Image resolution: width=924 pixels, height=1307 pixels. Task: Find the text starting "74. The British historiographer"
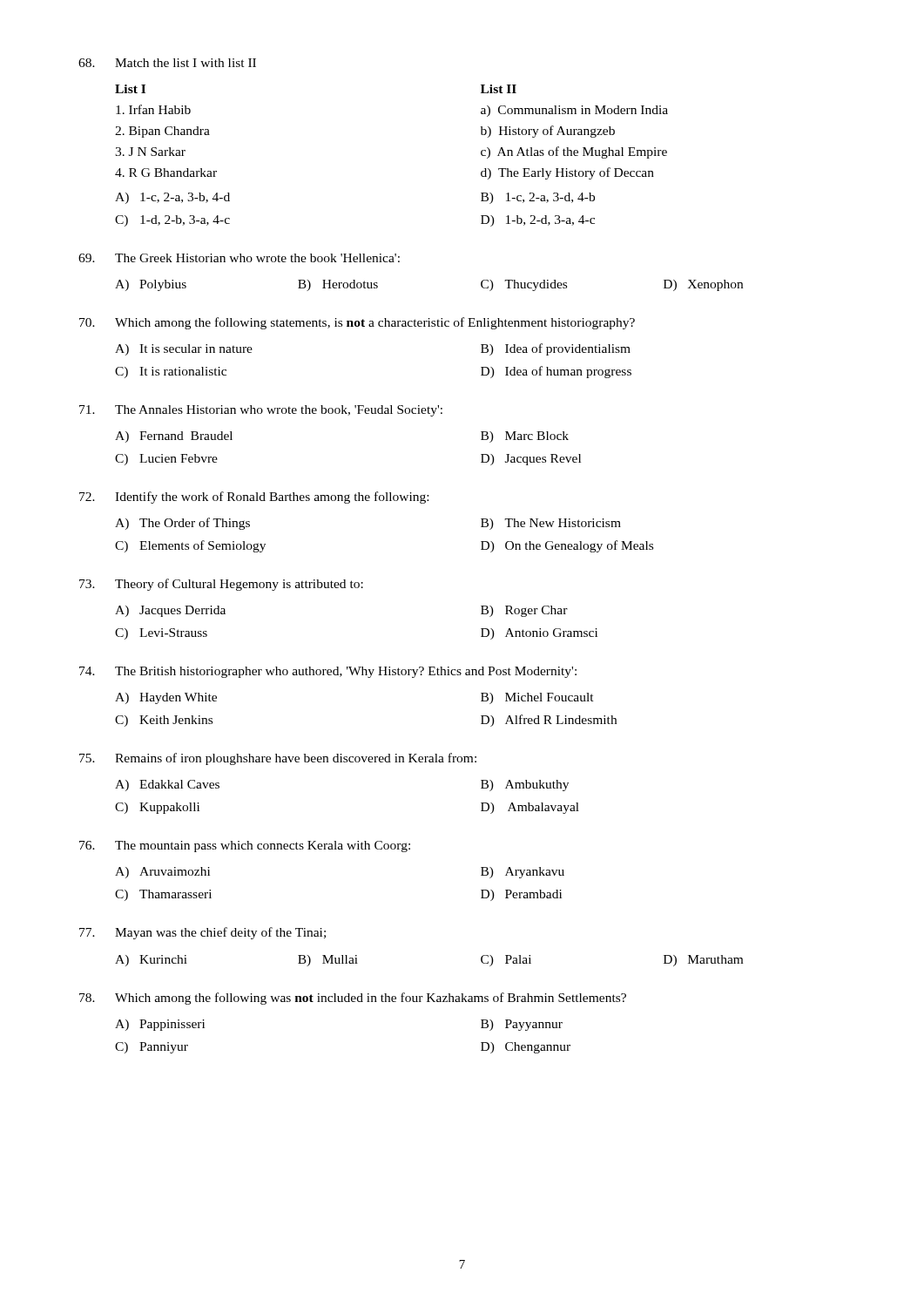point(328,672)
